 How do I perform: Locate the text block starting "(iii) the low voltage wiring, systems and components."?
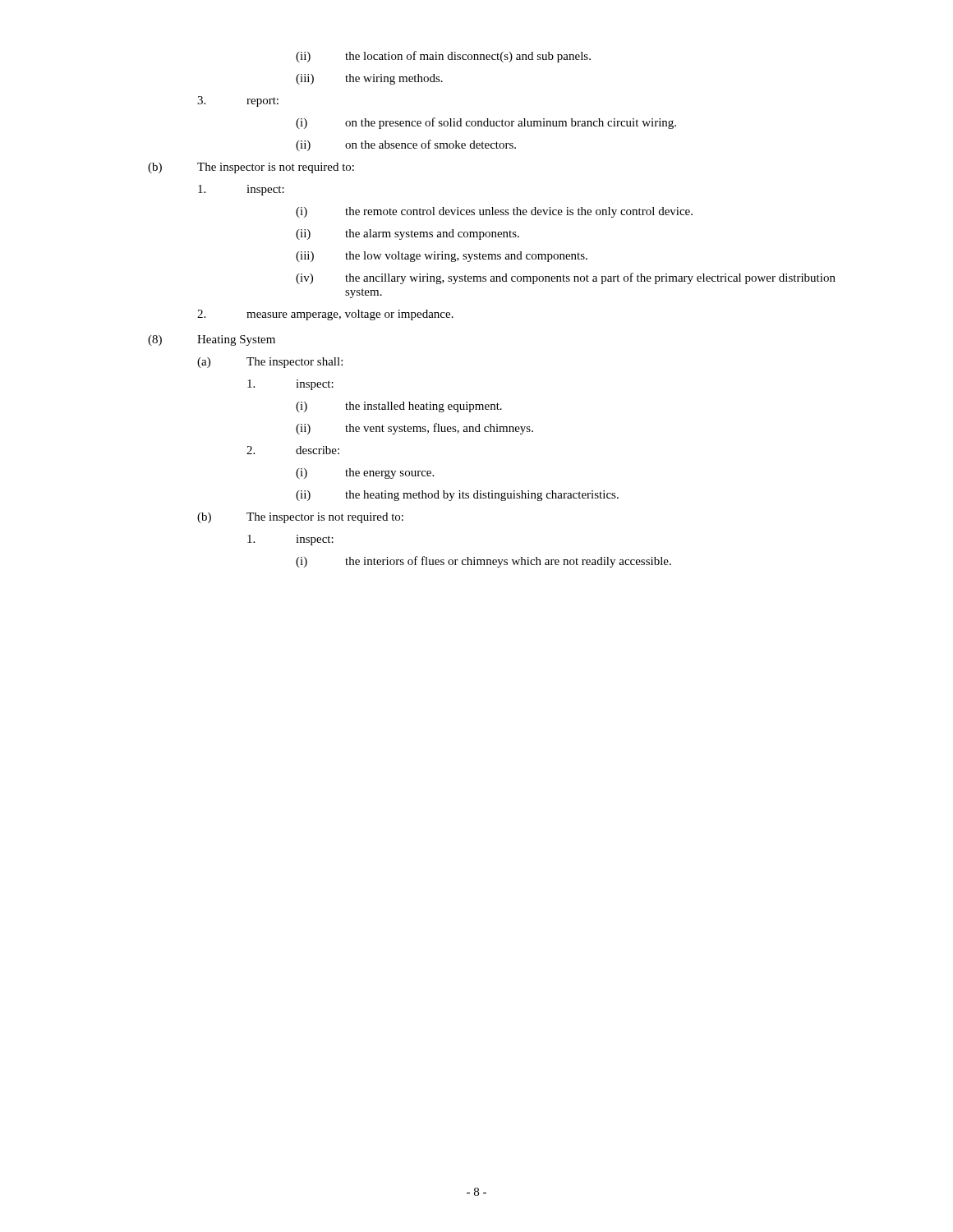tap(575, 256)
